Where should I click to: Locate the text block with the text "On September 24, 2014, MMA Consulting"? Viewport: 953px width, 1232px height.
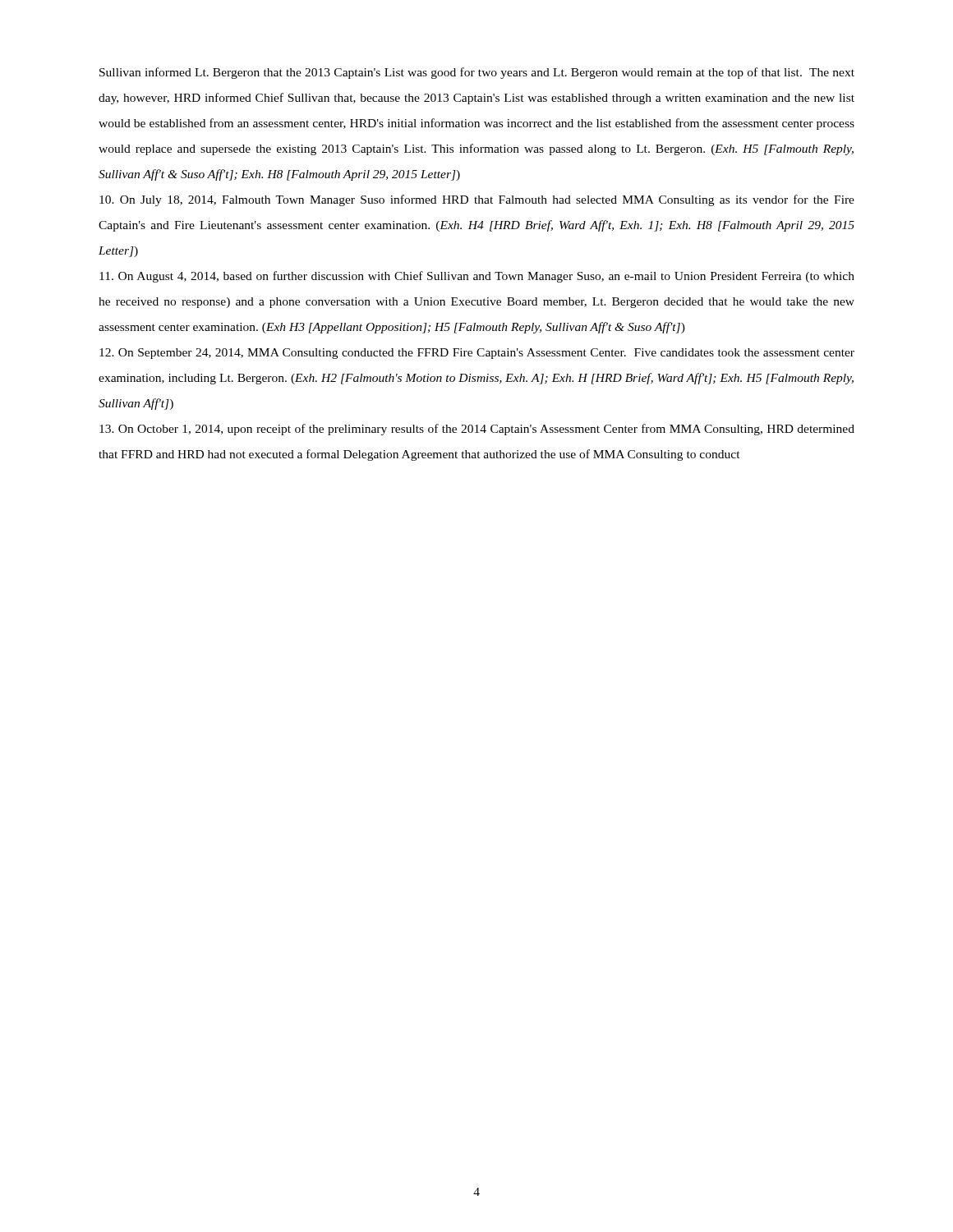click(476, 377)
